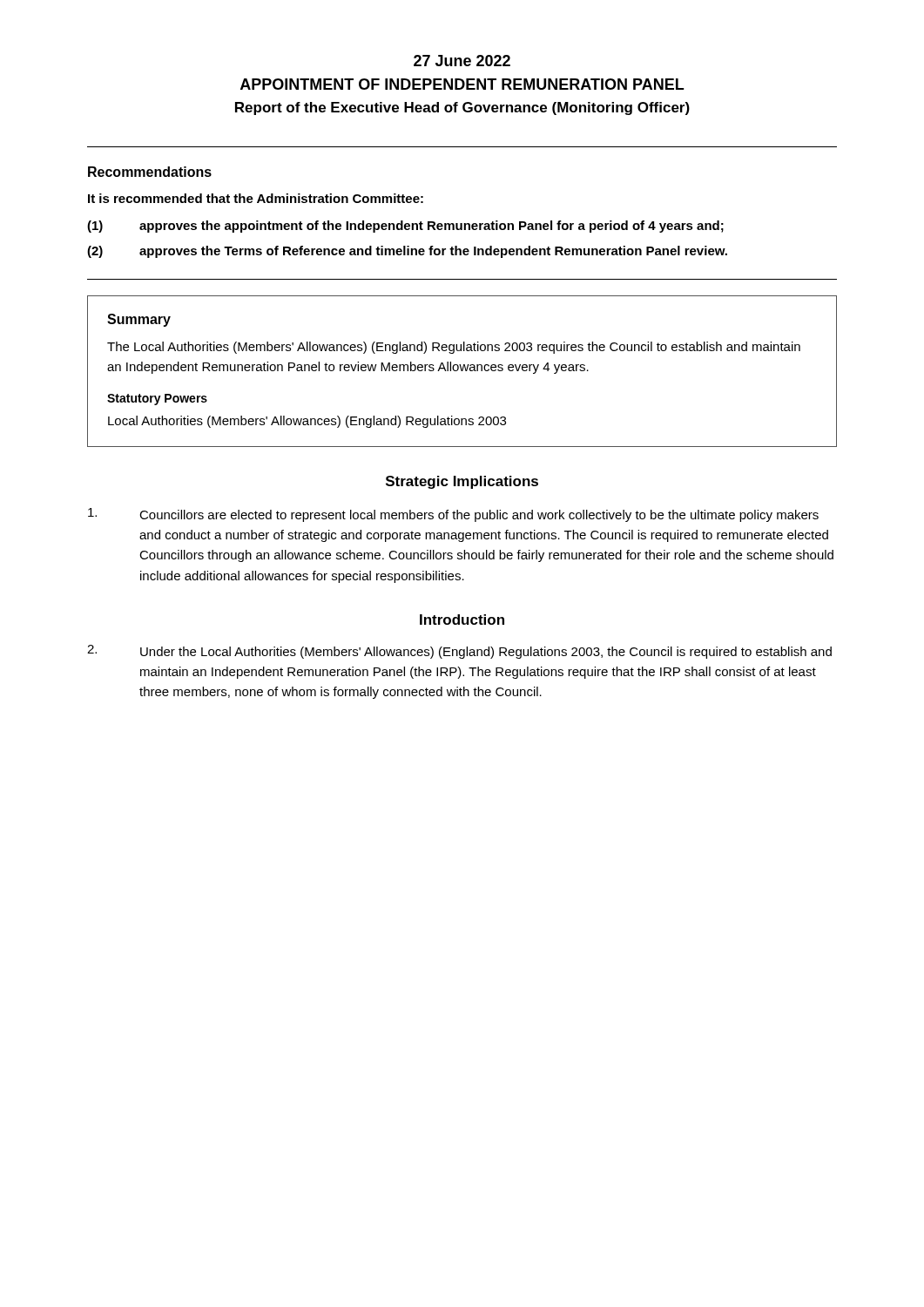
Task: Navigate to the passage starting "Report of the Executive Head of Governance"
Action: (462, 108)
